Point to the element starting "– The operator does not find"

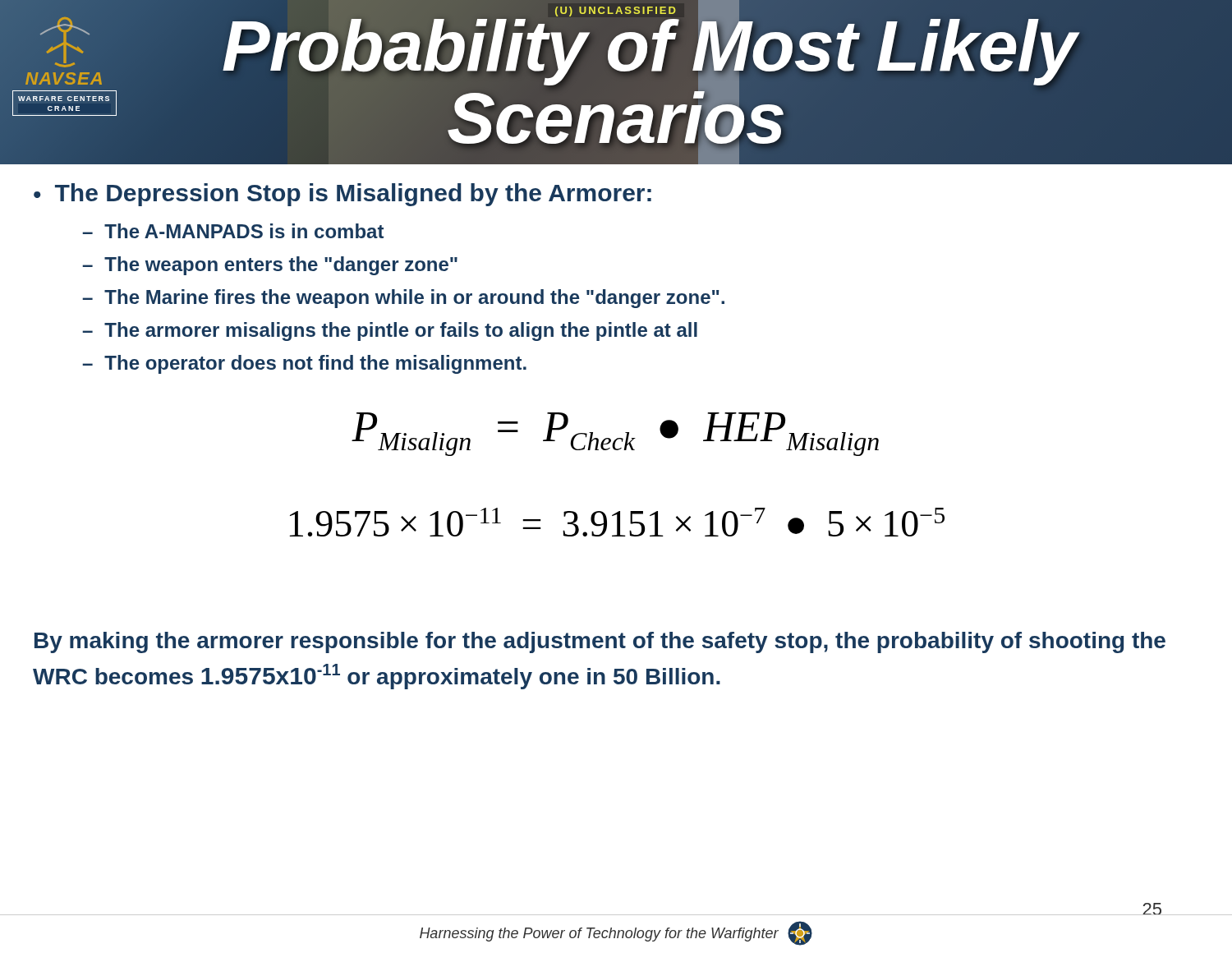(x=305, y=363)
